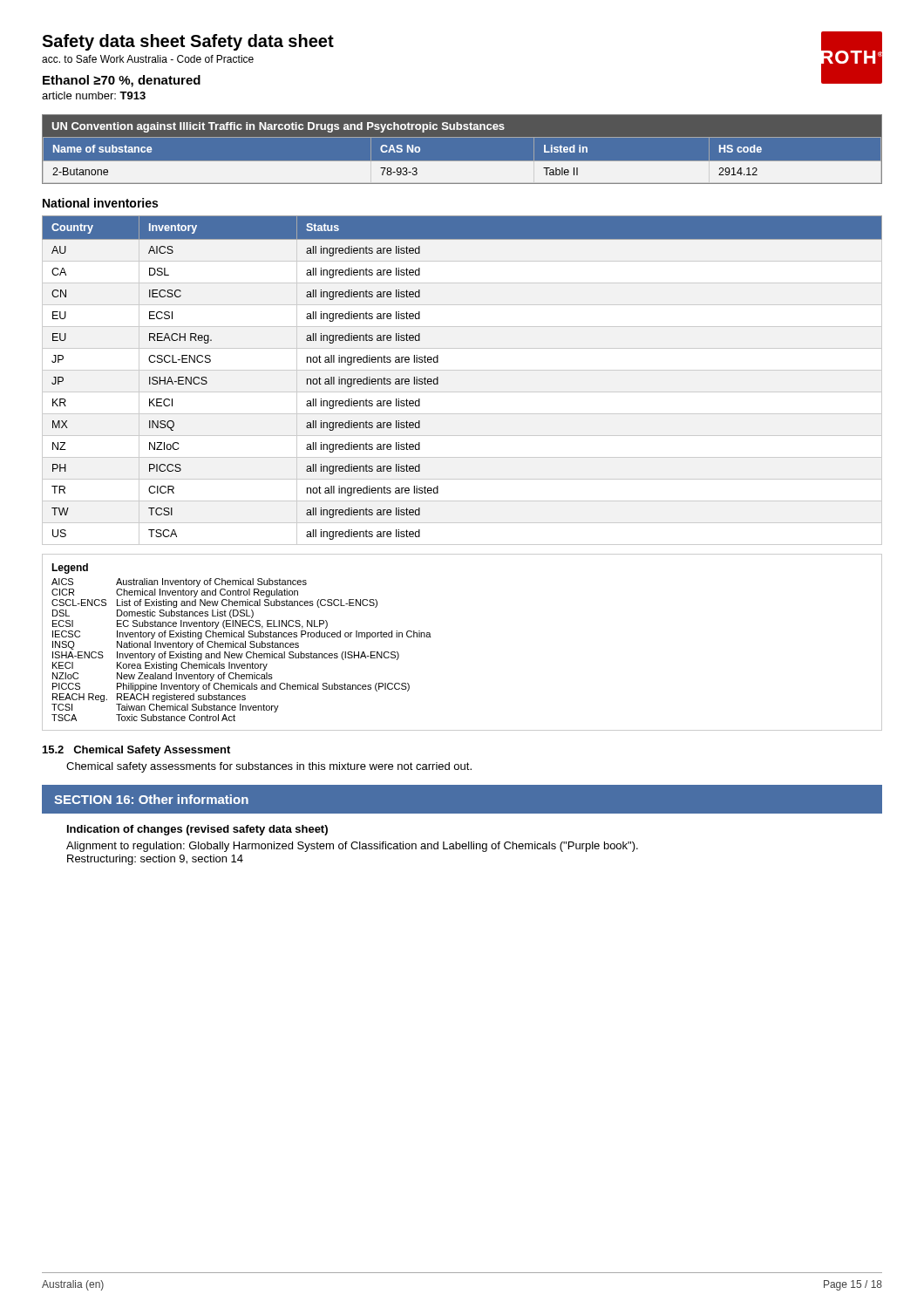Locate the table with the text "Name of substance"

[462, 149]
